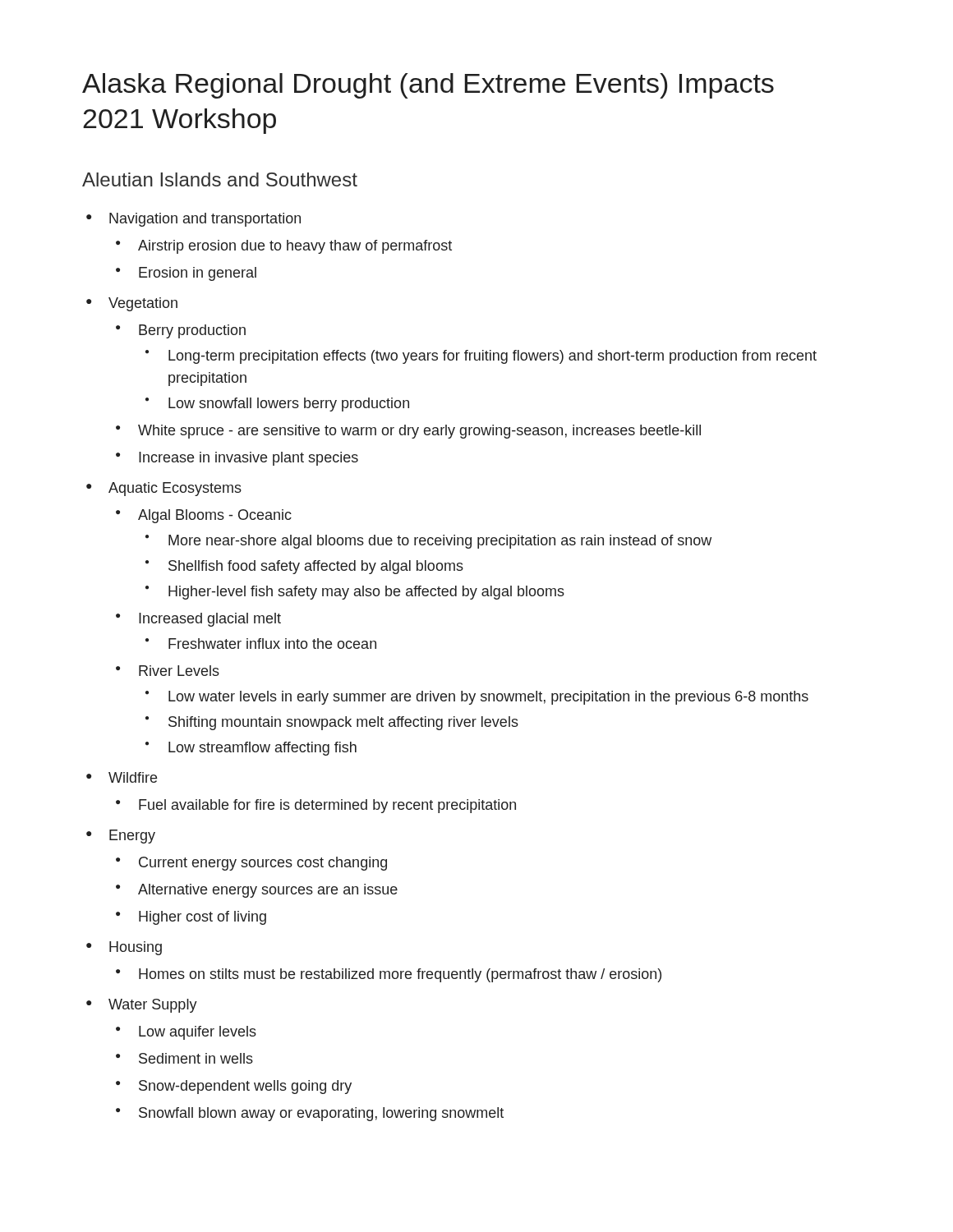
Task: Click on the list item that reads "Snow-dependent wells going dry"
Action: pos(245,1086)
